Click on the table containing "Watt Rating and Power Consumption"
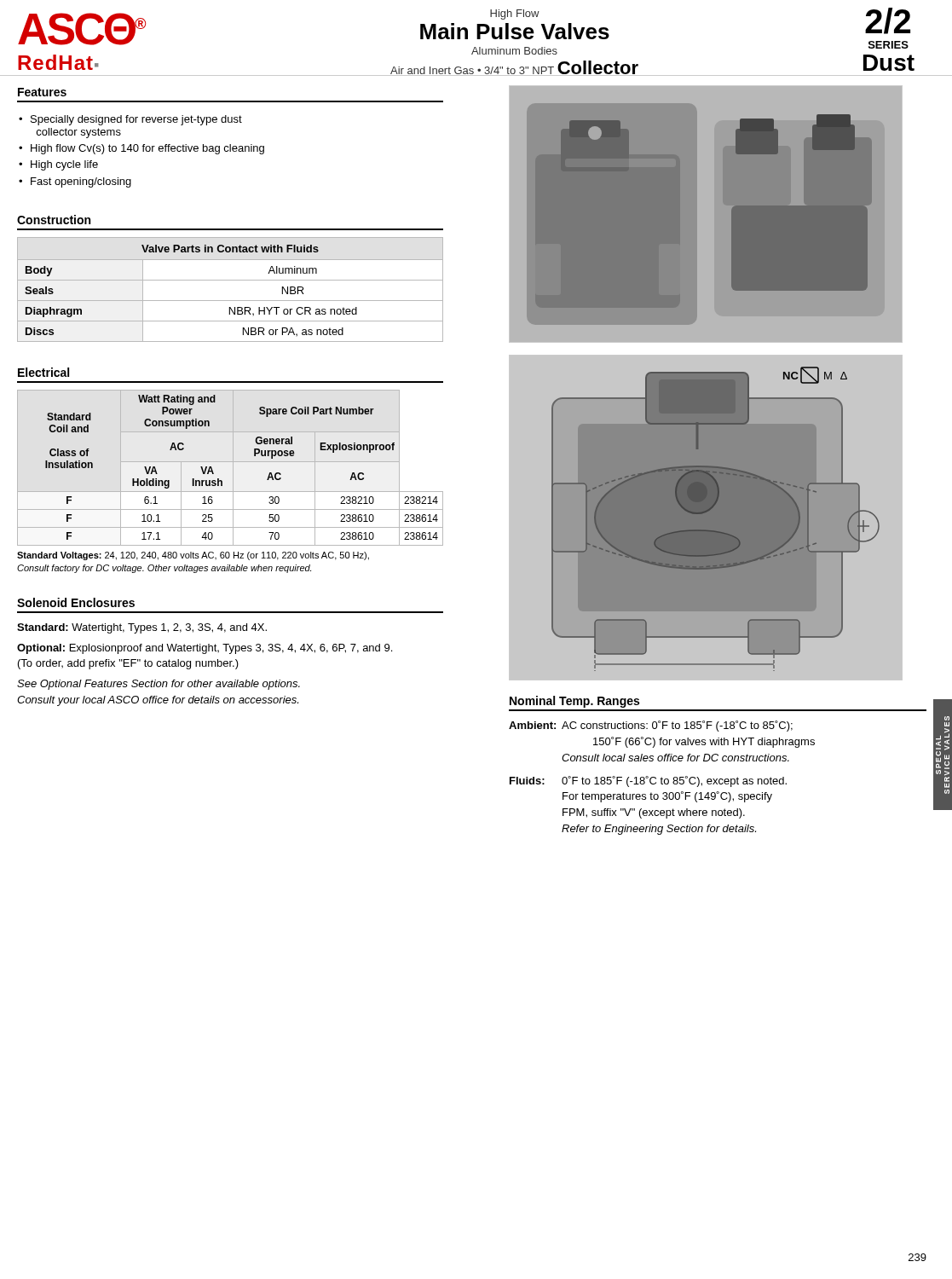This screenshot has width=952, height=1279. point(230,468)
